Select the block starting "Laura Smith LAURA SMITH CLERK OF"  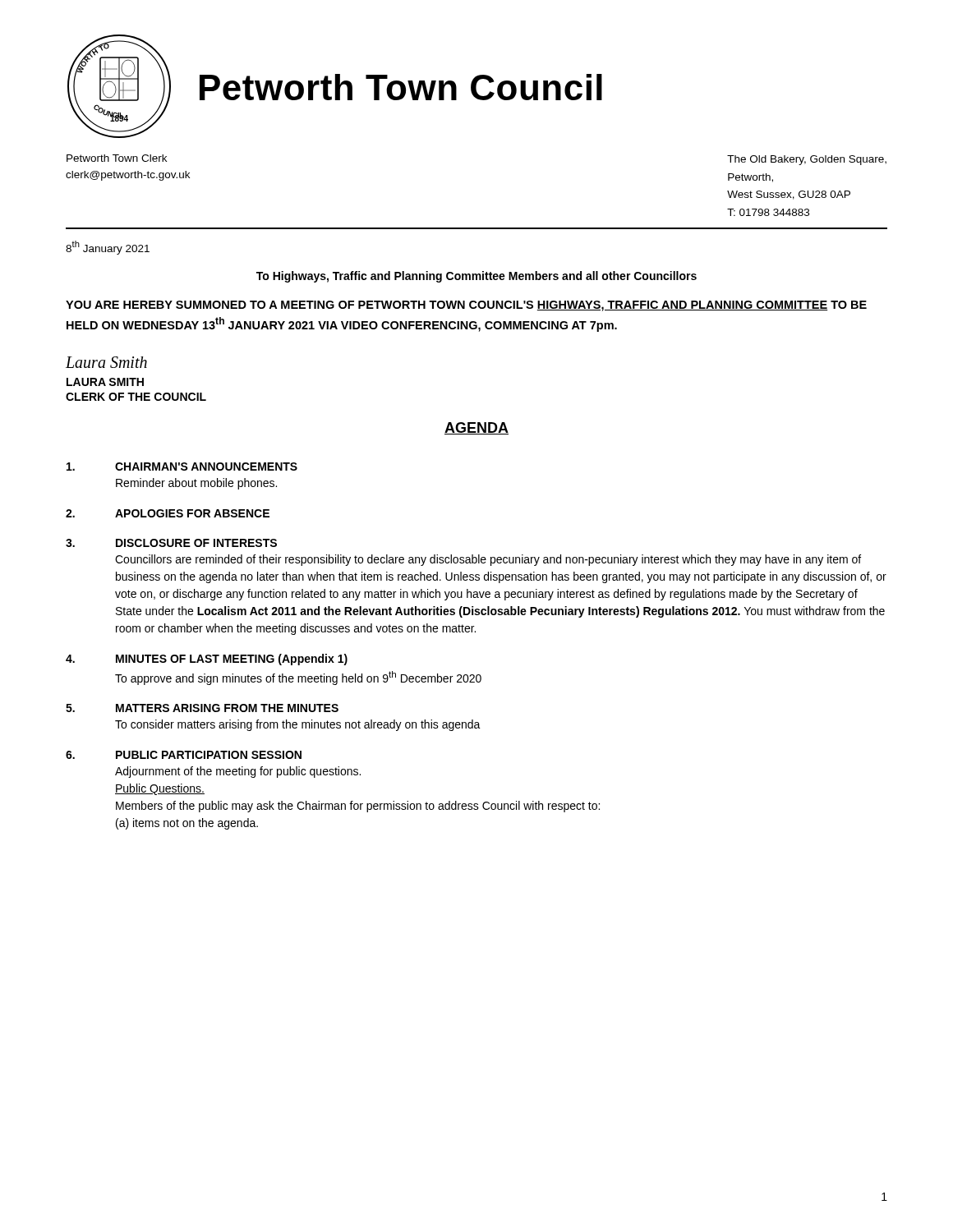106,362
